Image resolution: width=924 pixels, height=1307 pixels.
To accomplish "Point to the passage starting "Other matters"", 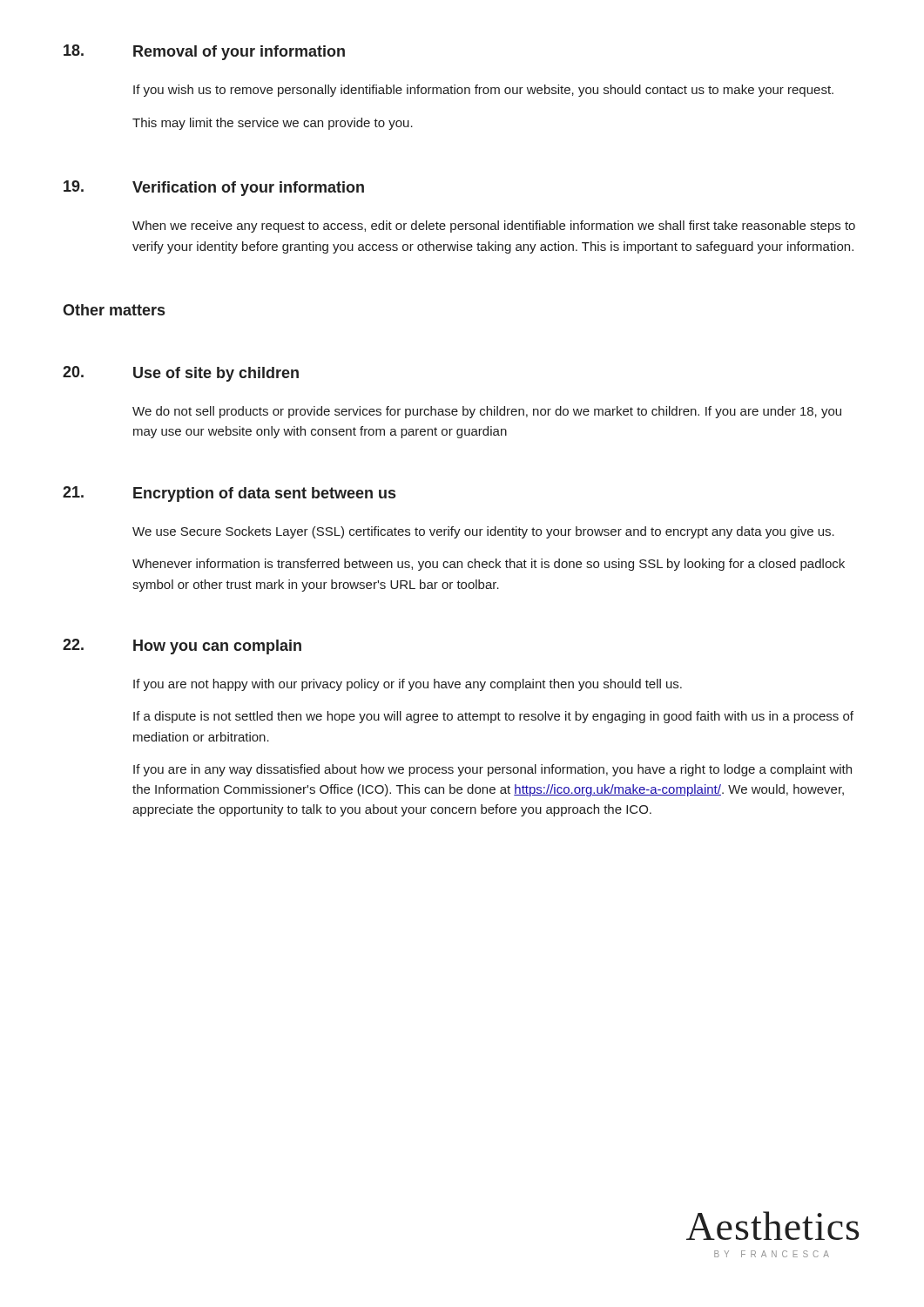I will pyautogui.click(x=114, y=310).
